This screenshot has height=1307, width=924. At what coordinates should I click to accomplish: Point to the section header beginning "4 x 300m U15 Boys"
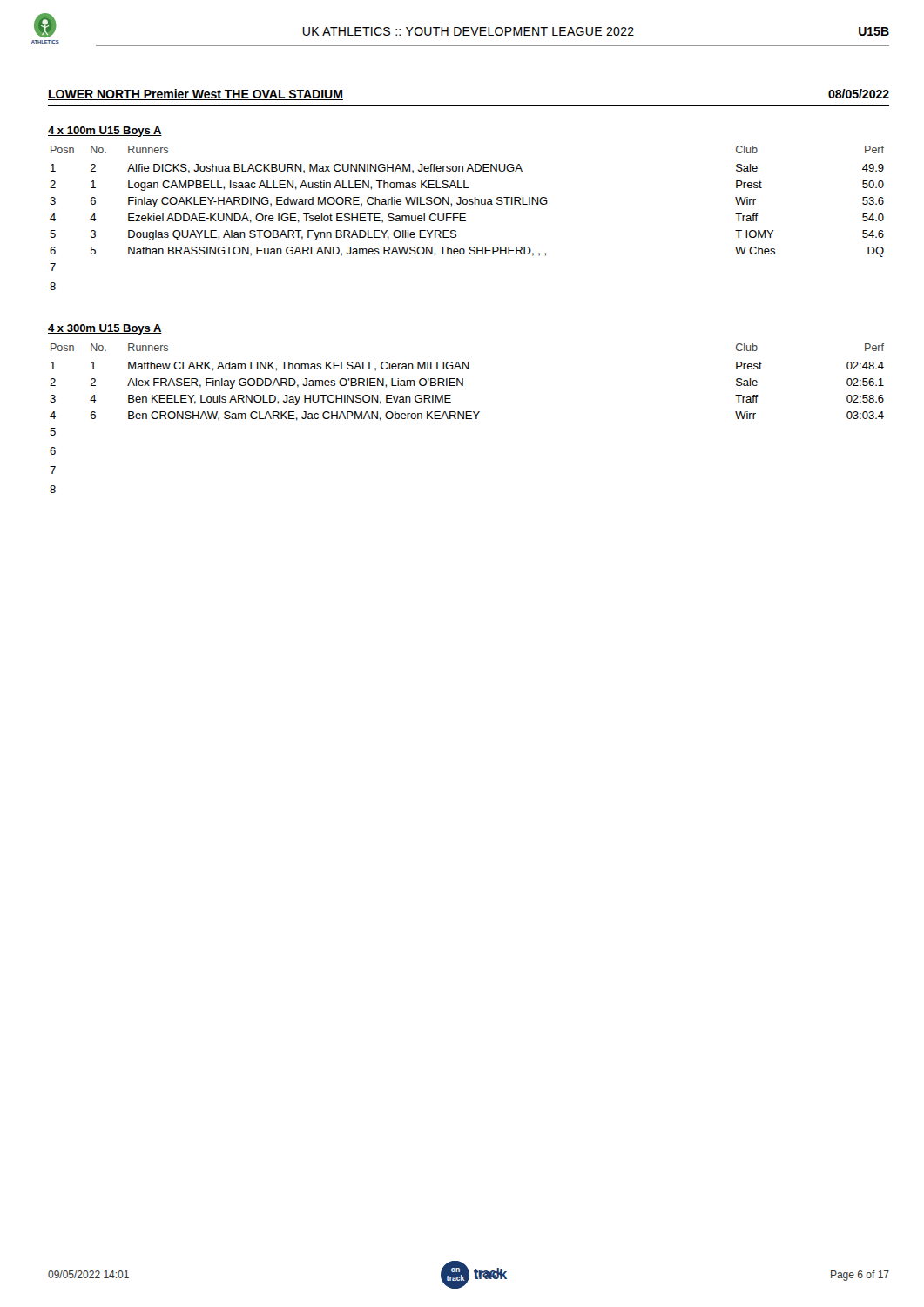click(105, 328)
